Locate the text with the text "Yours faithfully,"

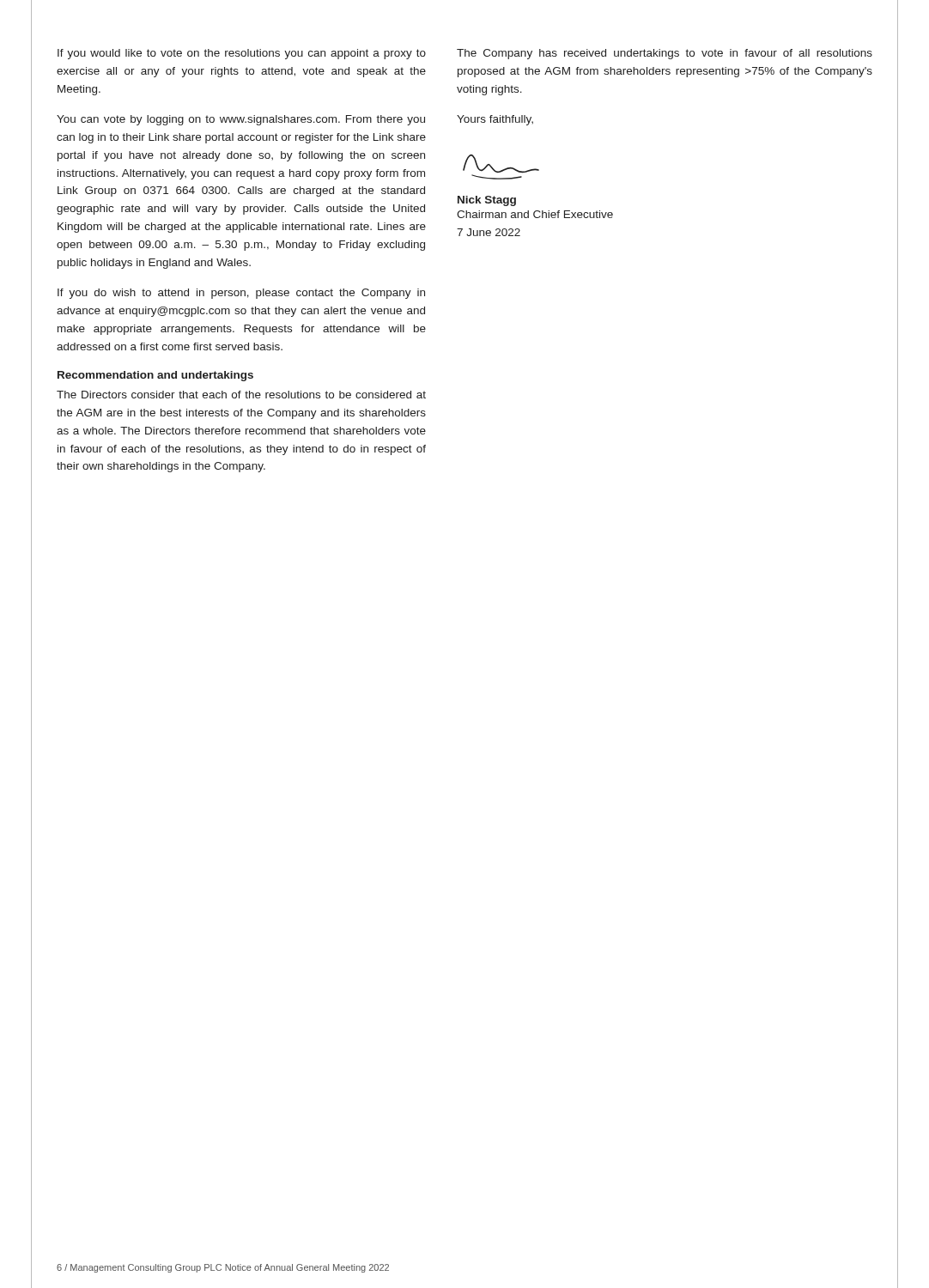point(495,119)
